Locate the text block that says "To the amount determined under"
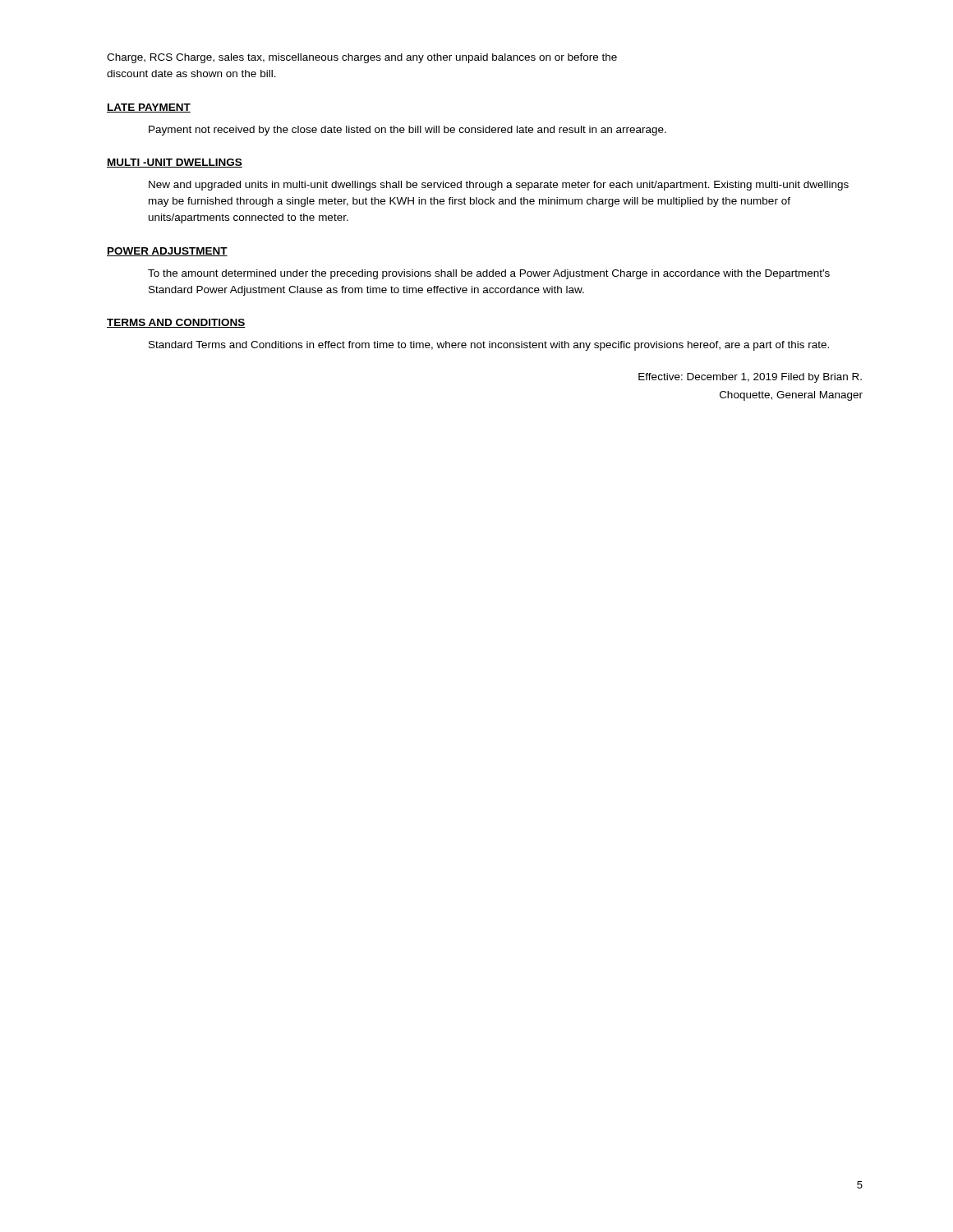The image size is (953, 1232). [x=489, y=281]
